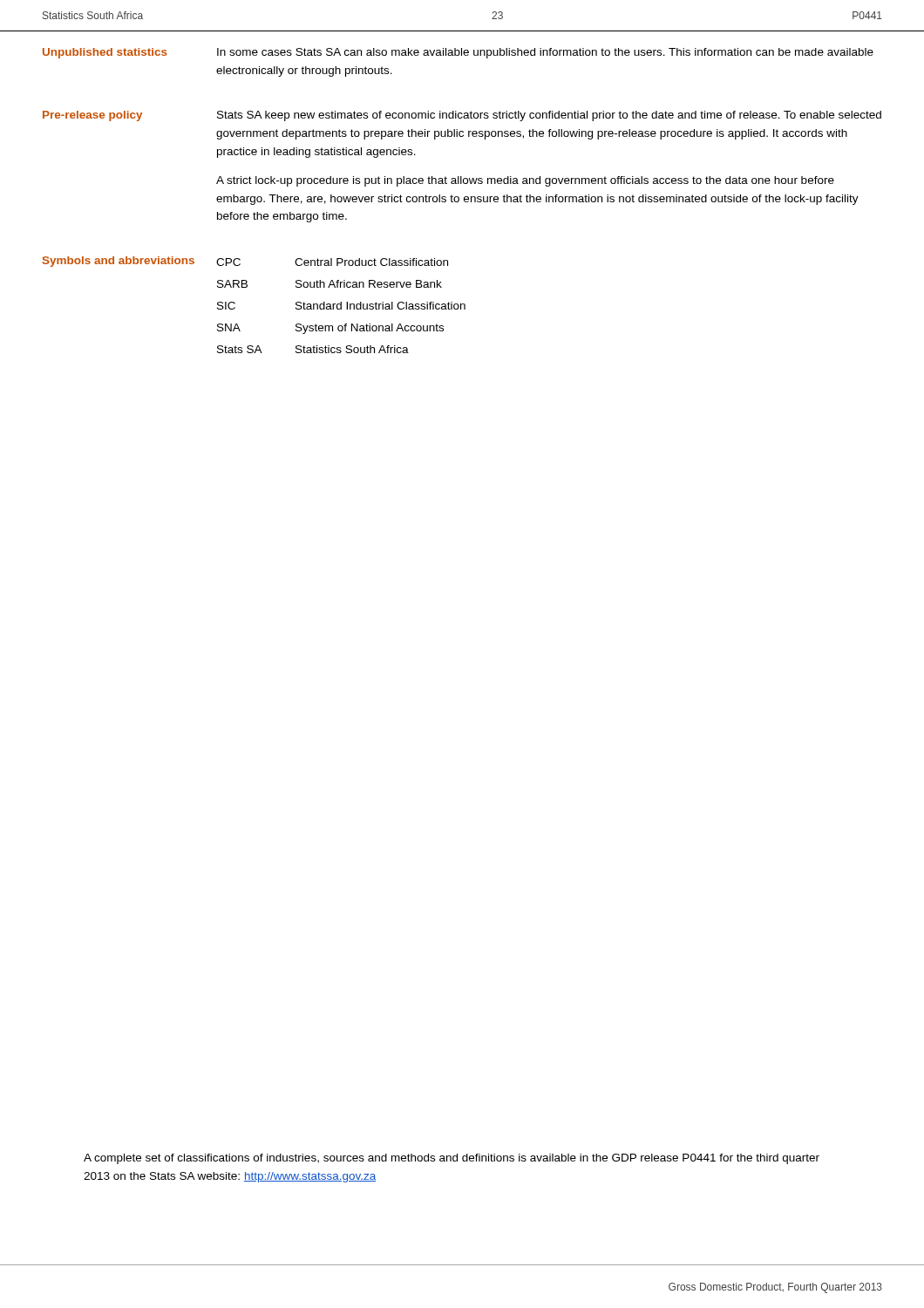Find "Stats SA Statistics South Africa" on this page
924x1308 pixels.
point(312,350)
